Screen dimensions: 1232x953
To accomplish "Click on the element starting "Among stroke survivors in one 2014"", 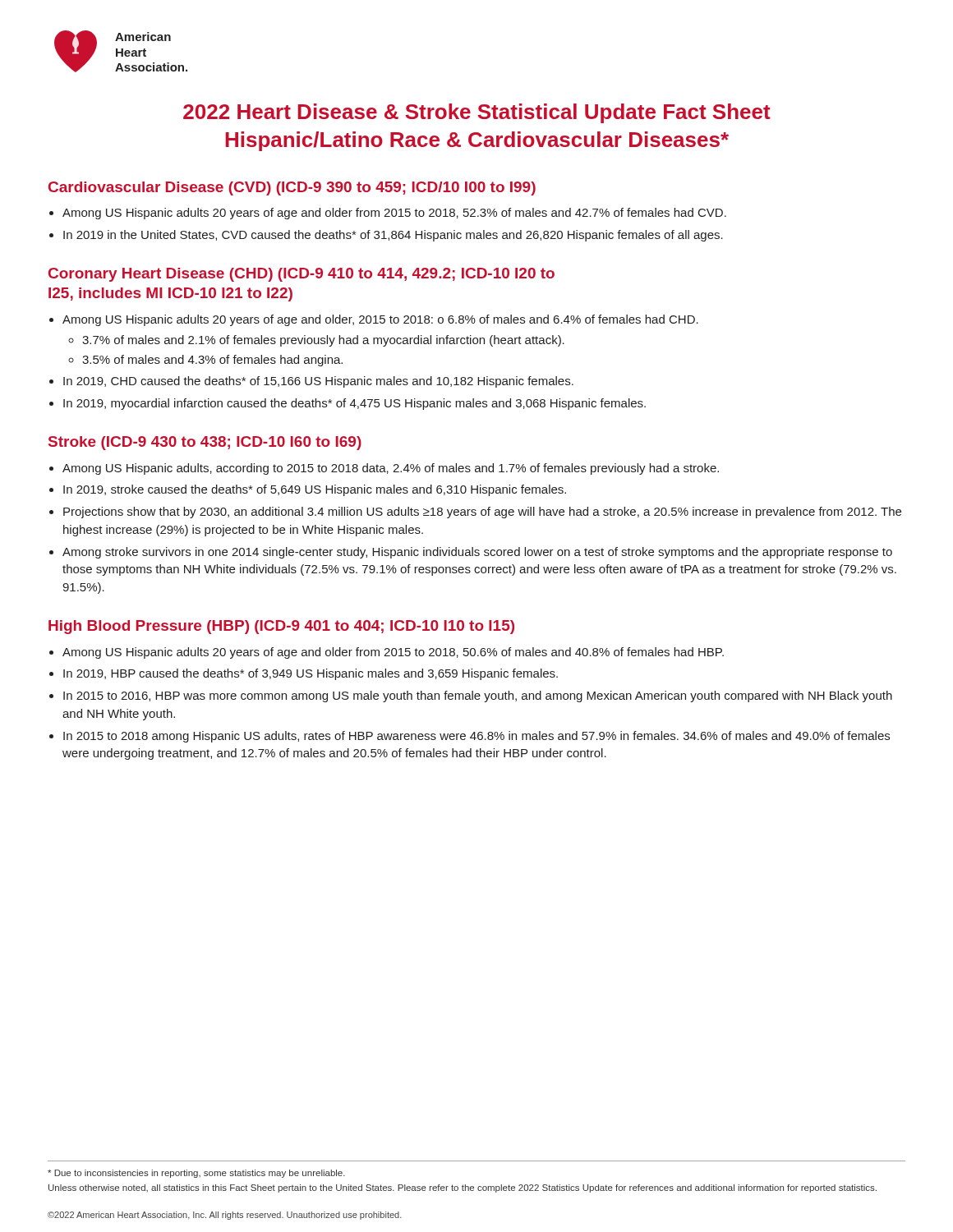I will (x=480, y=569).
